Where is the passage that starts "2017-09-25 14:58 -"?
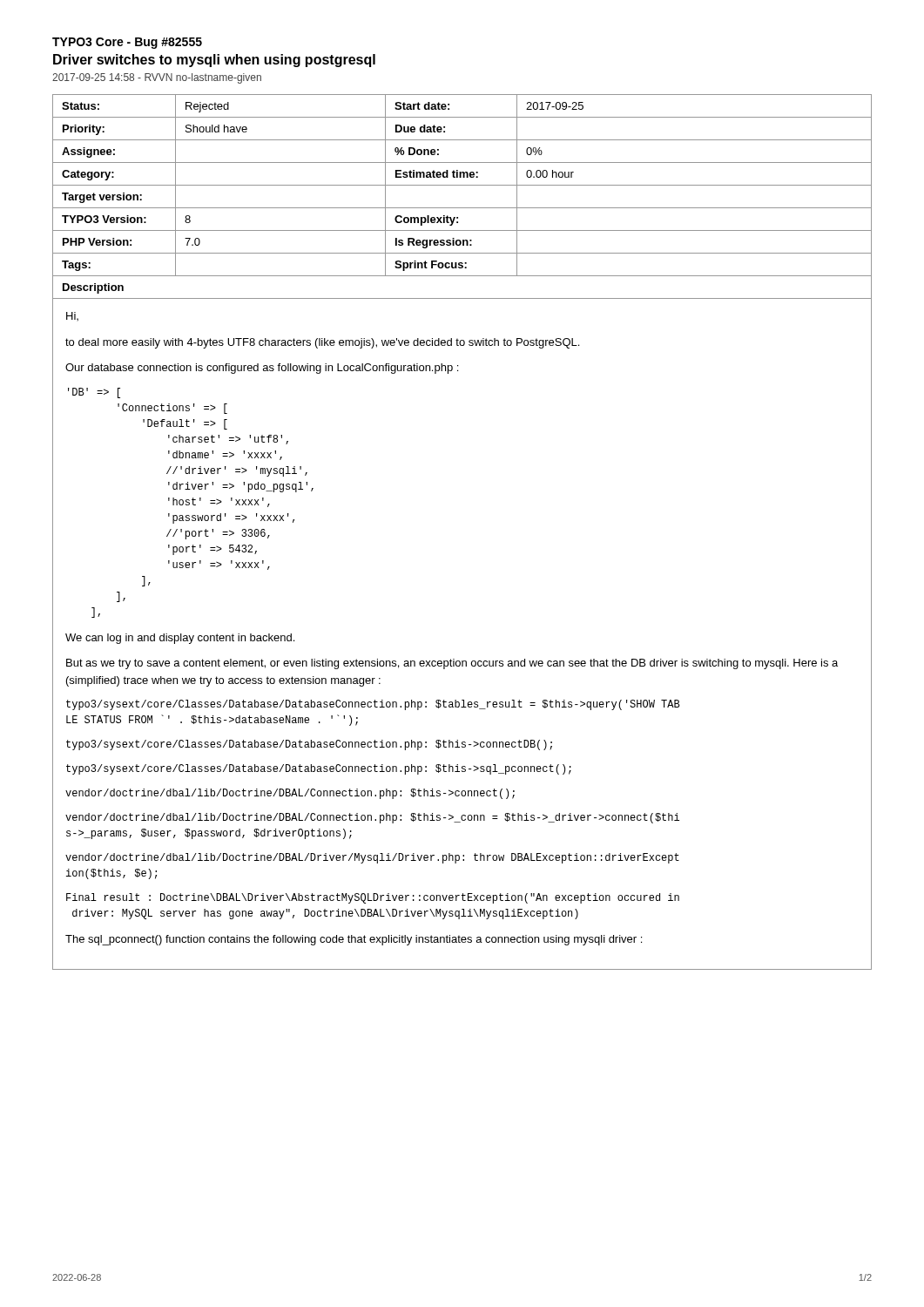 (x=157, y=78)
